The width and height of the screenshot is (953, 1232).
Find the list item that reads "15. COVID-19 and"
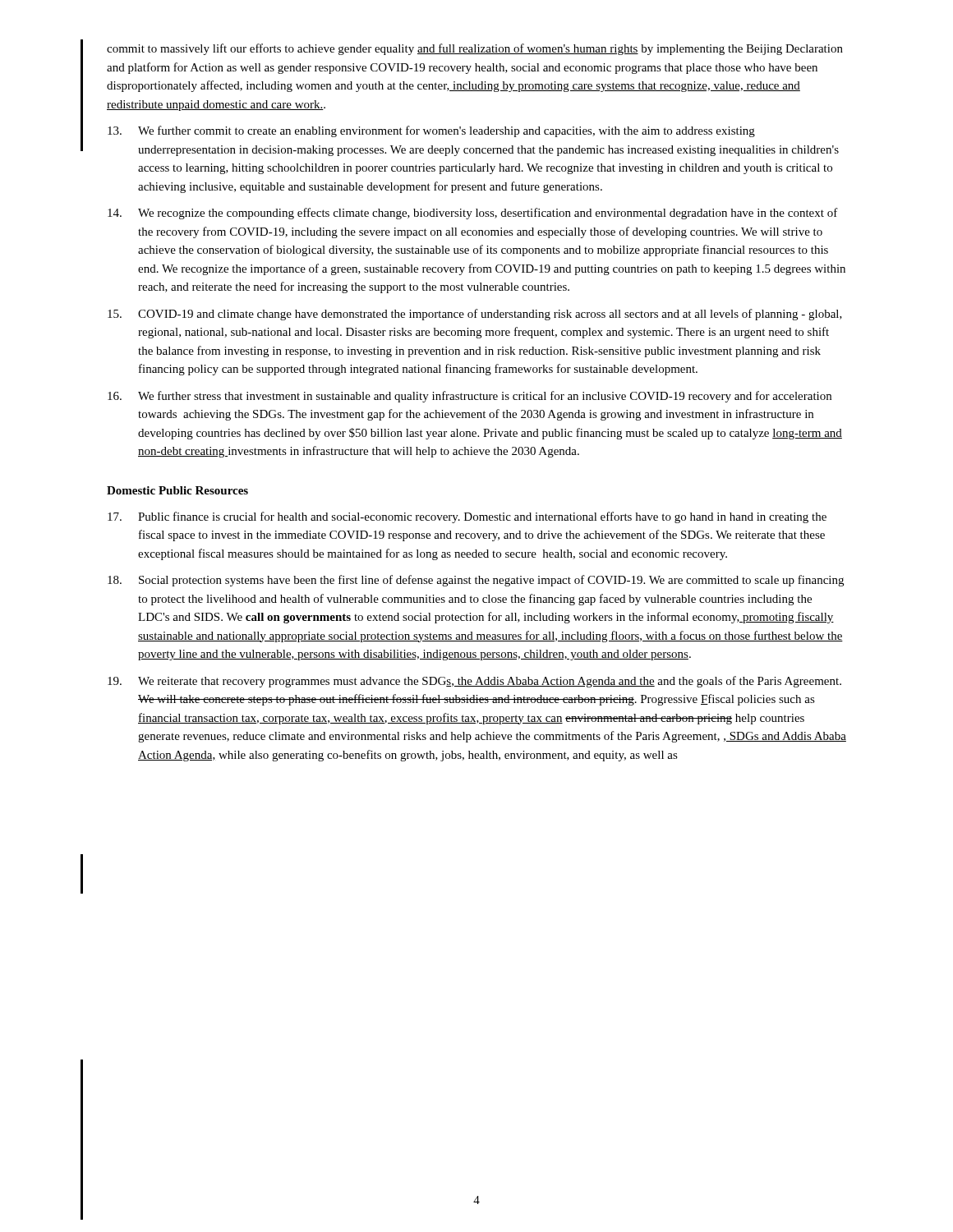[x=476, y=341]
